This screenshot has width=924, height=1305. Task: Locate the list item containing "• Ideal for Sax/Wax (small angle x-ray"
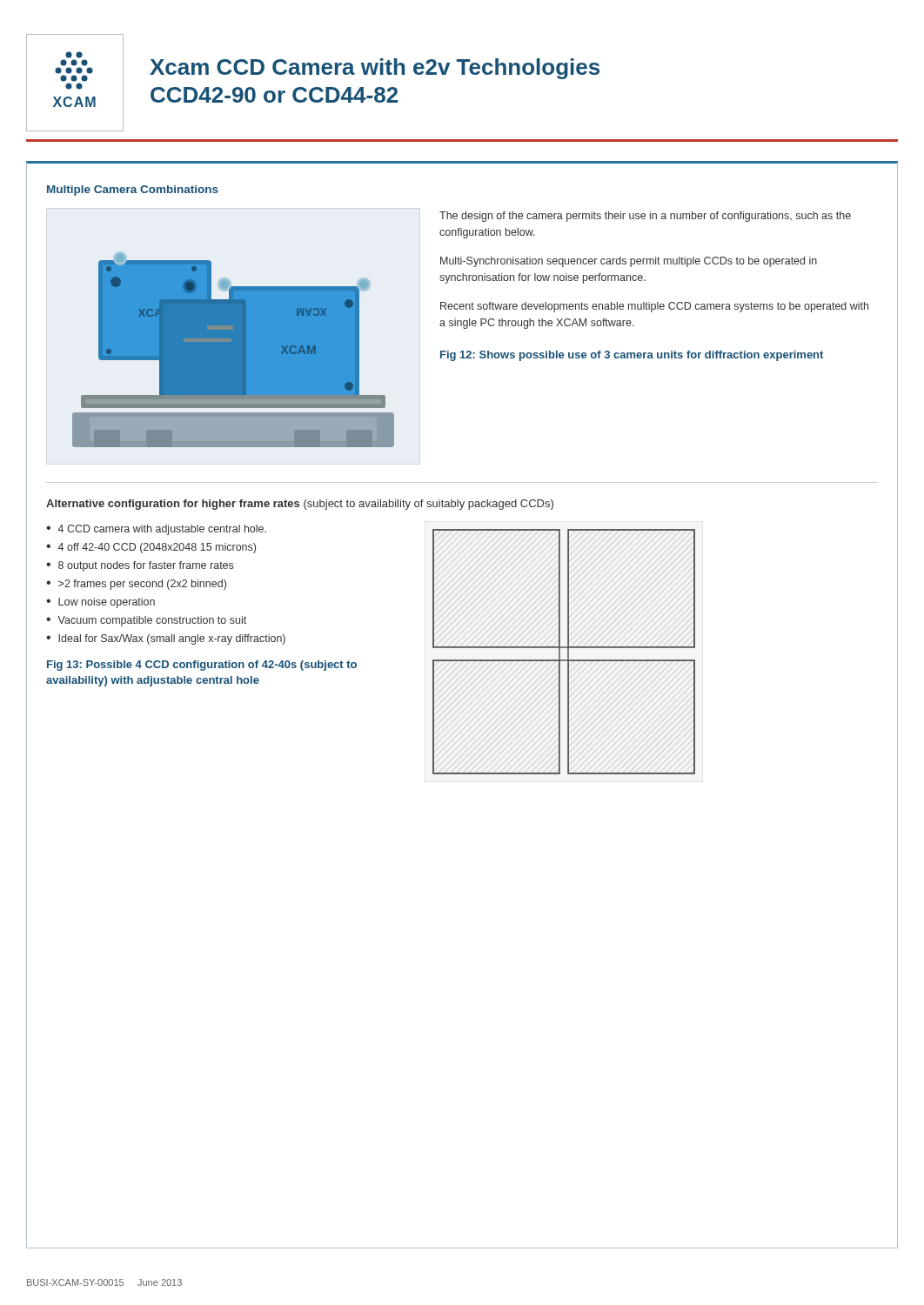tap(166, 637)
